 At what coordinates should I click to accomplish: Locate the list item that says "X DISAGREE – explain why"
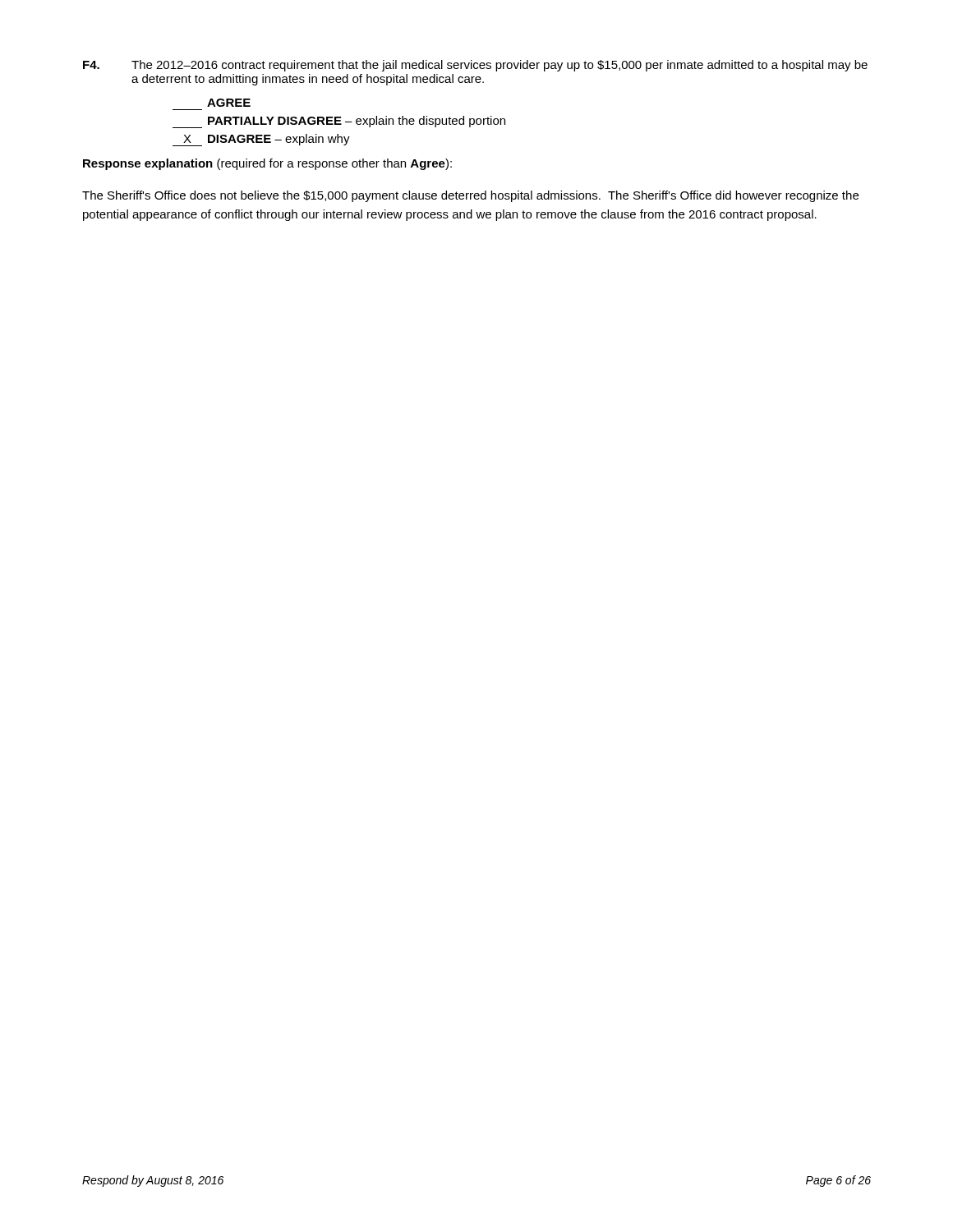261,139
